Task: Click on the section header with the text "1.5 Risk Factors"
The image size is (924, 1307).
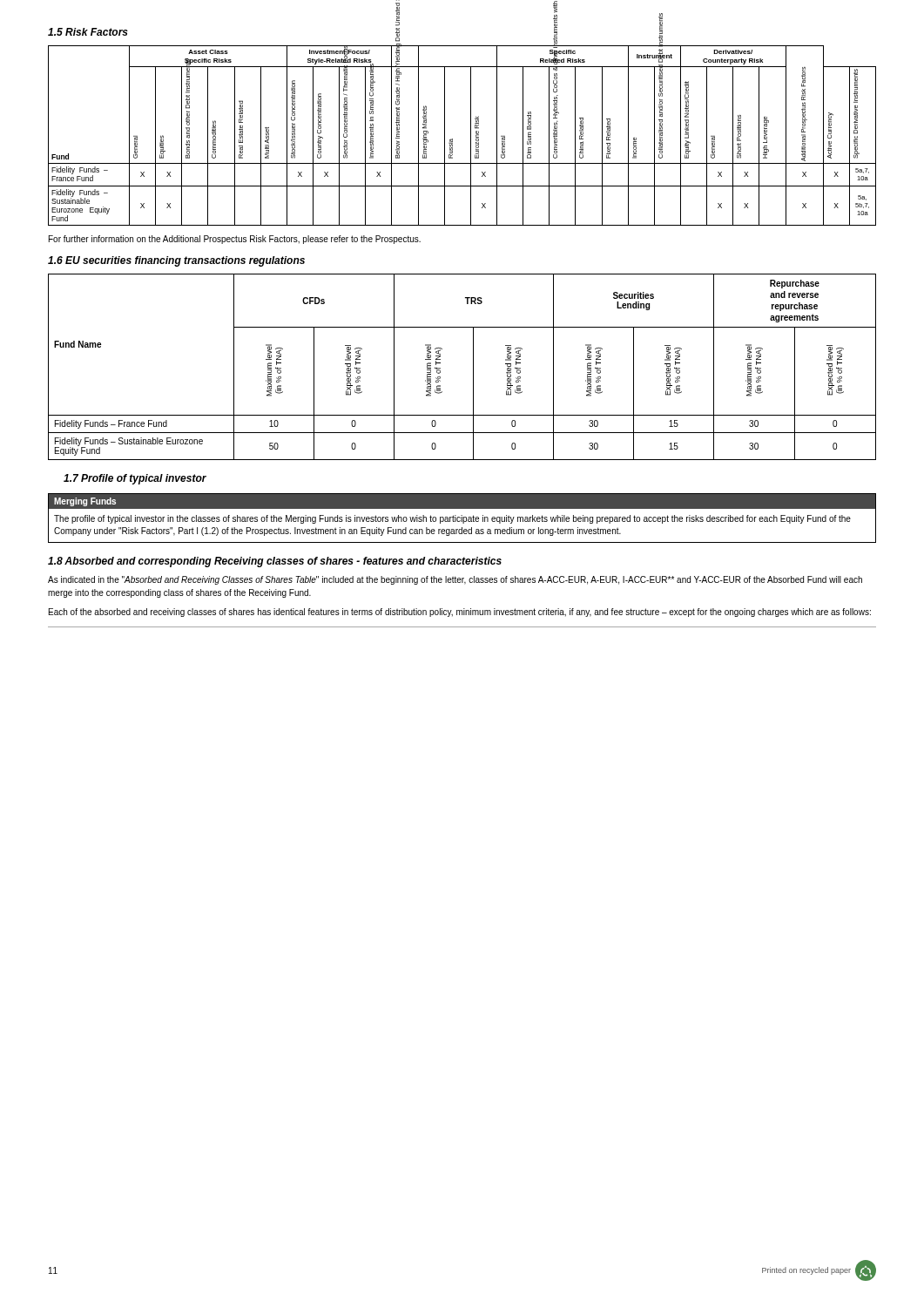Action: (x=88, y=32)
